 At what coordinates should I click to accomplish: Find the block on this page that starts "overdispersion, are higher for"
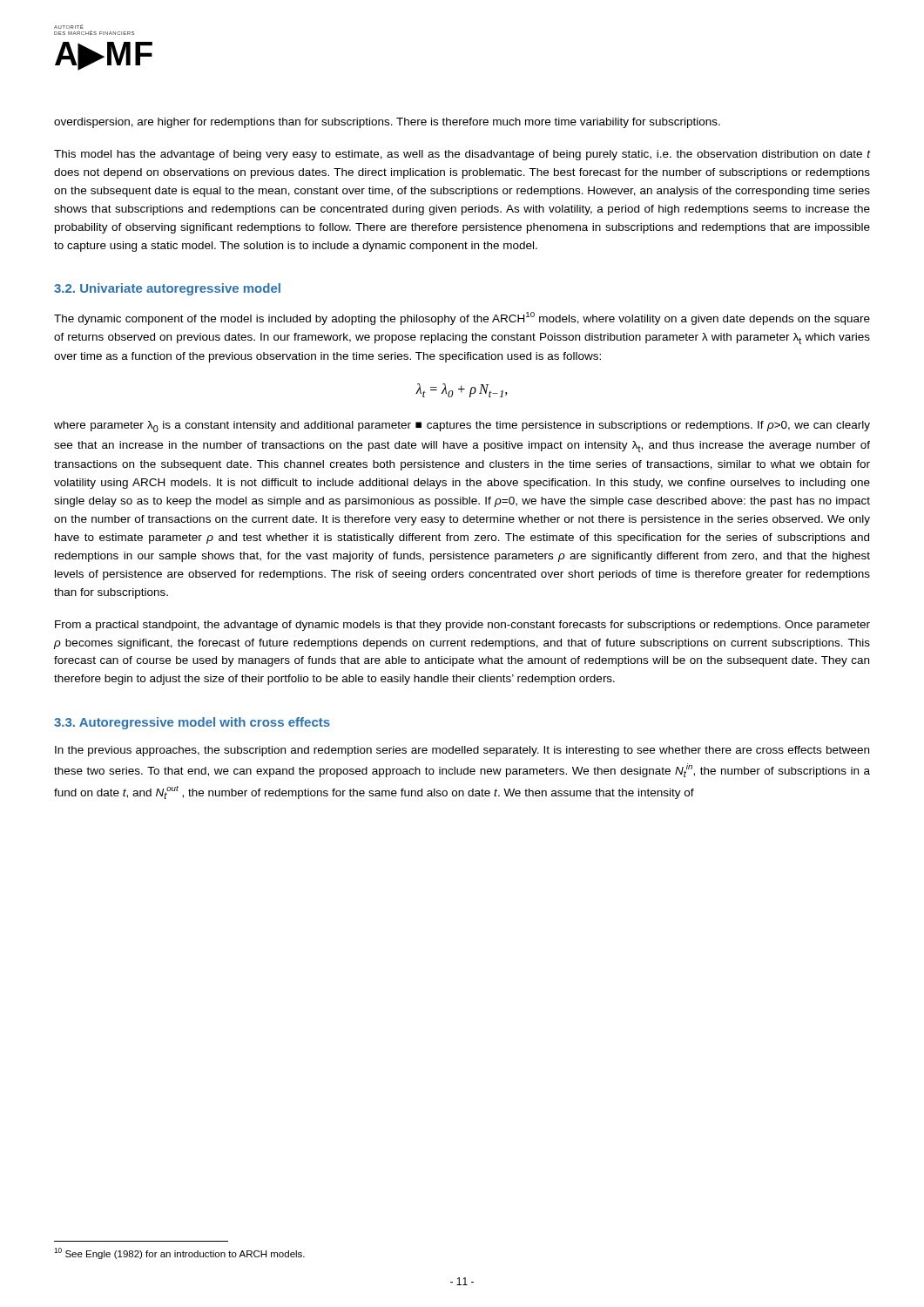[387, 122]
